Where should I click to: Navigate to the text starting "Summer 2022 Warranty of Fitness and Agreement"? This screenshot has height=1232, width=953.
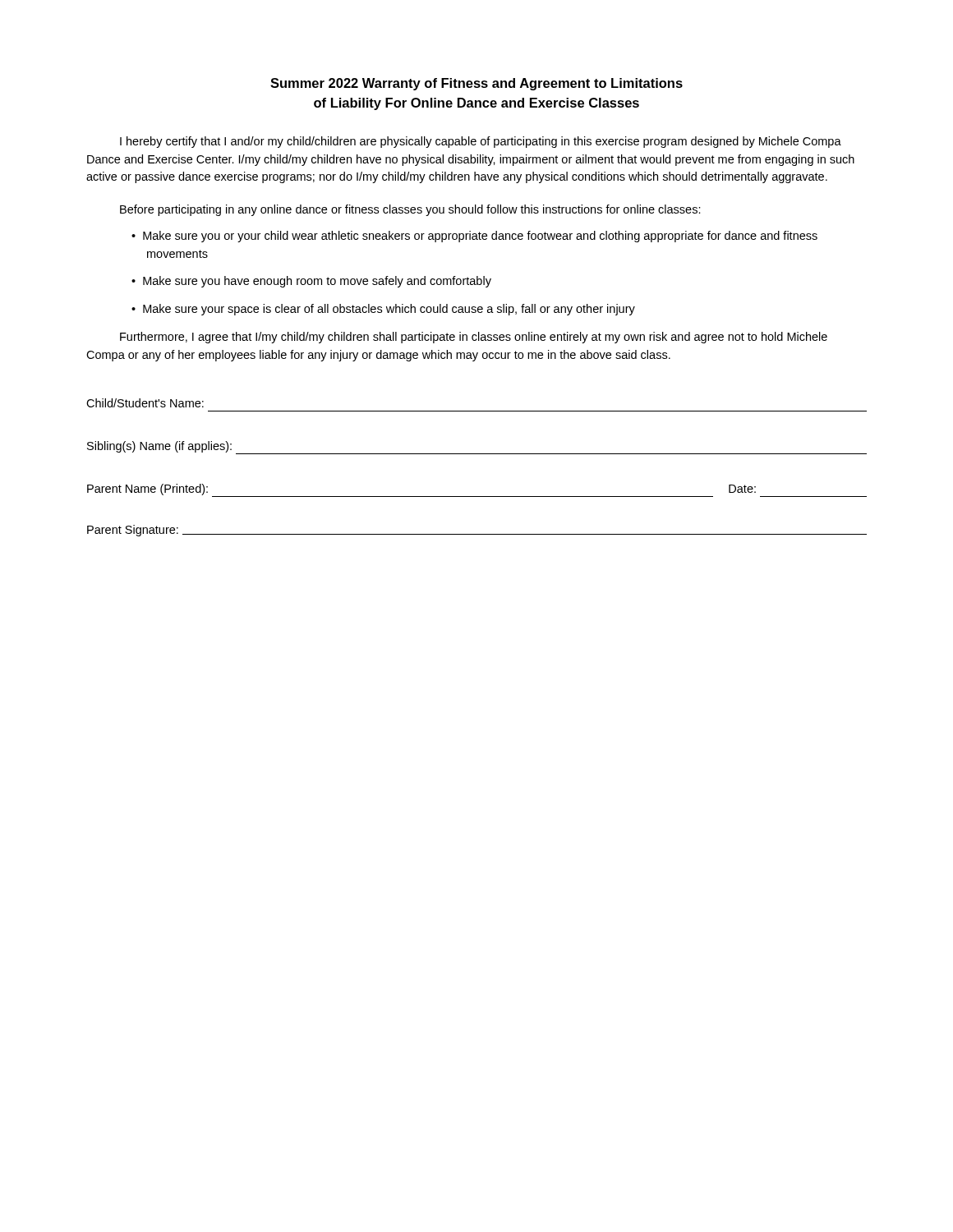(x=476, y=94)
